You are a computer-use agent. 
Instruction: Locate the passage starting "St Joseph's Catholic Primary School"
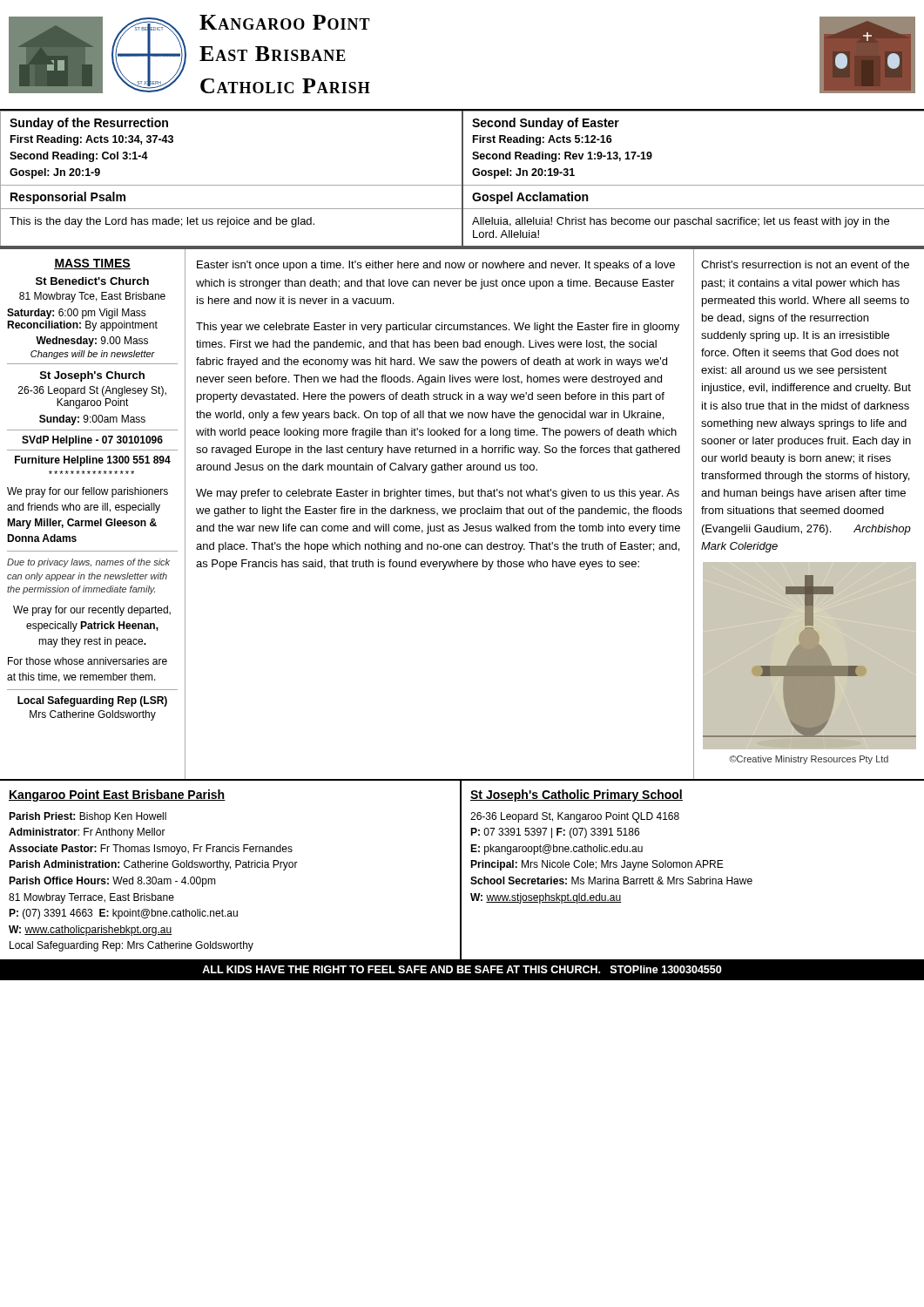[x=577, y=796]
